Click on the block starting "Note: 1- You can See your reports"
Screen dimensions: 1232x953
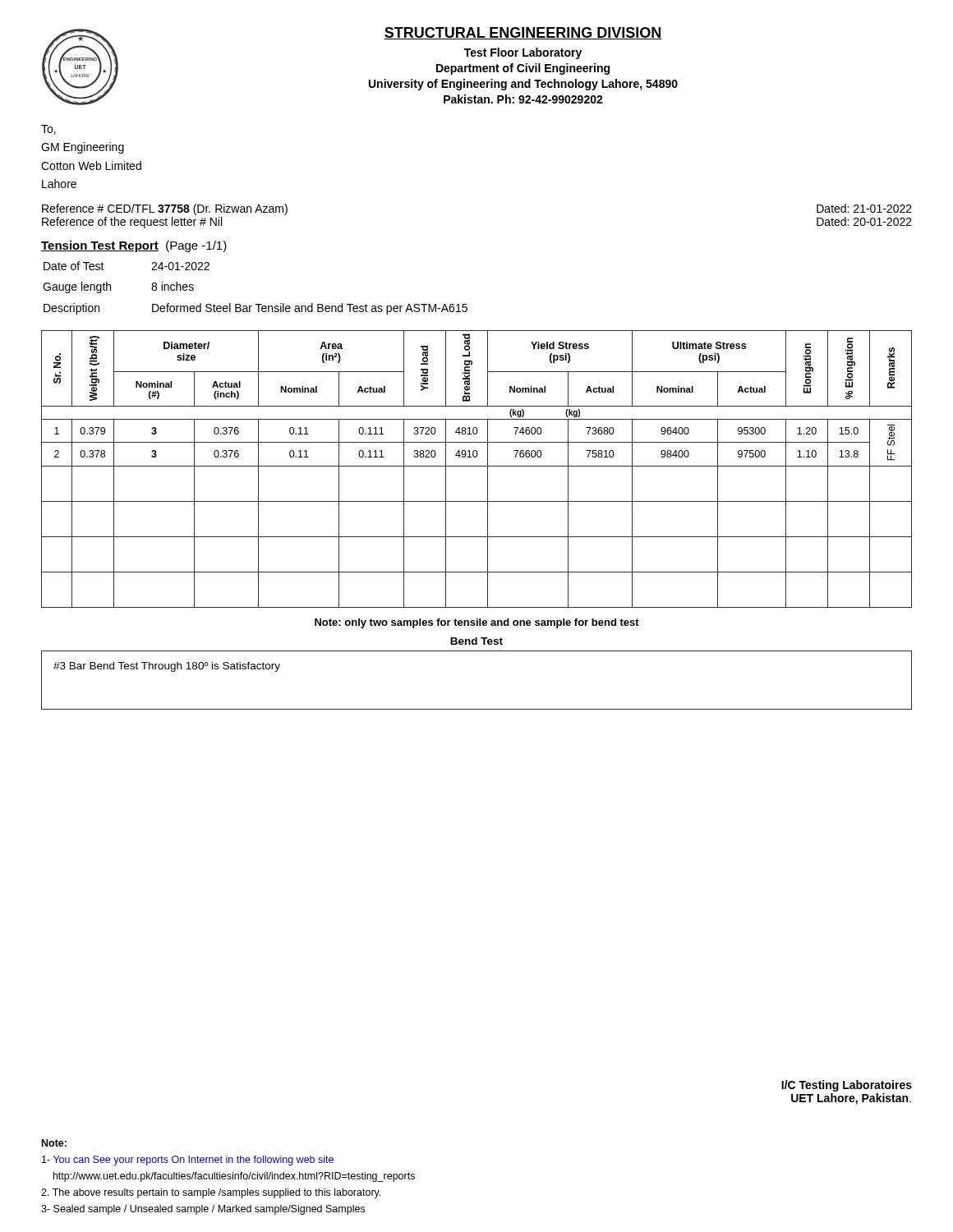(228, 1176)
